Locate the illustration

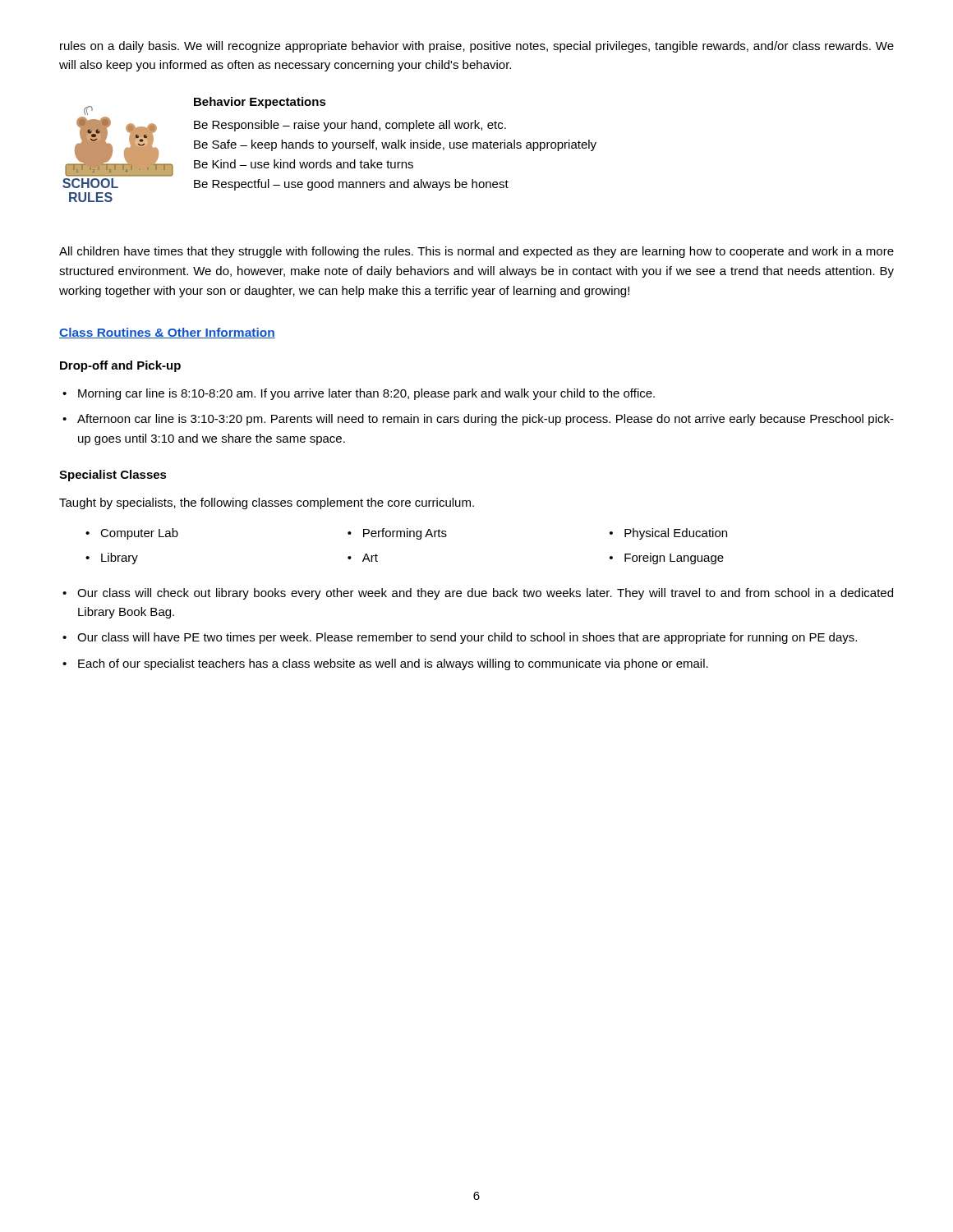[119, 157]
